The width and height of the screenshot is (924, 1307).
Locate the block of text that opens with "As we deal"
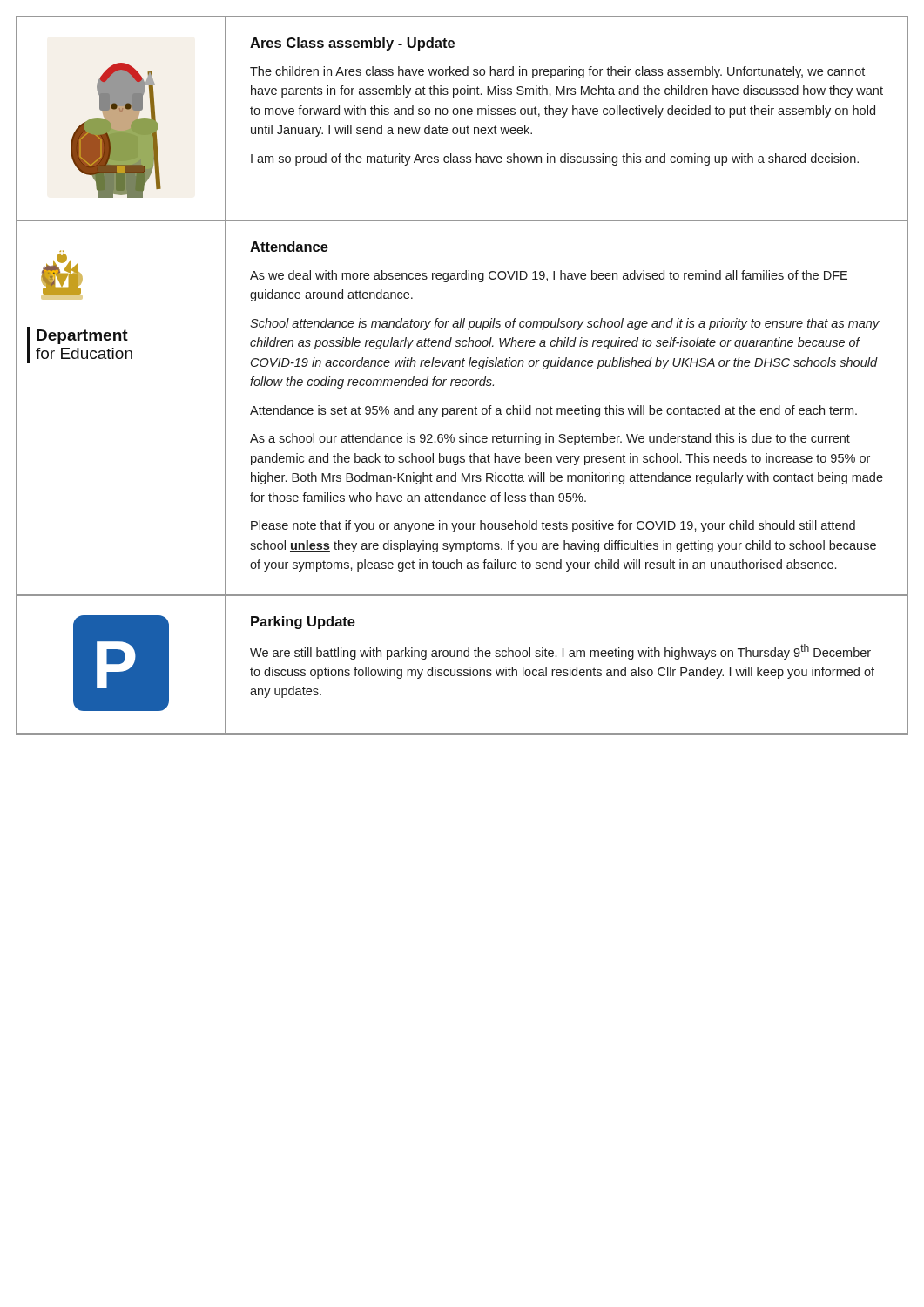coord(549,285)
